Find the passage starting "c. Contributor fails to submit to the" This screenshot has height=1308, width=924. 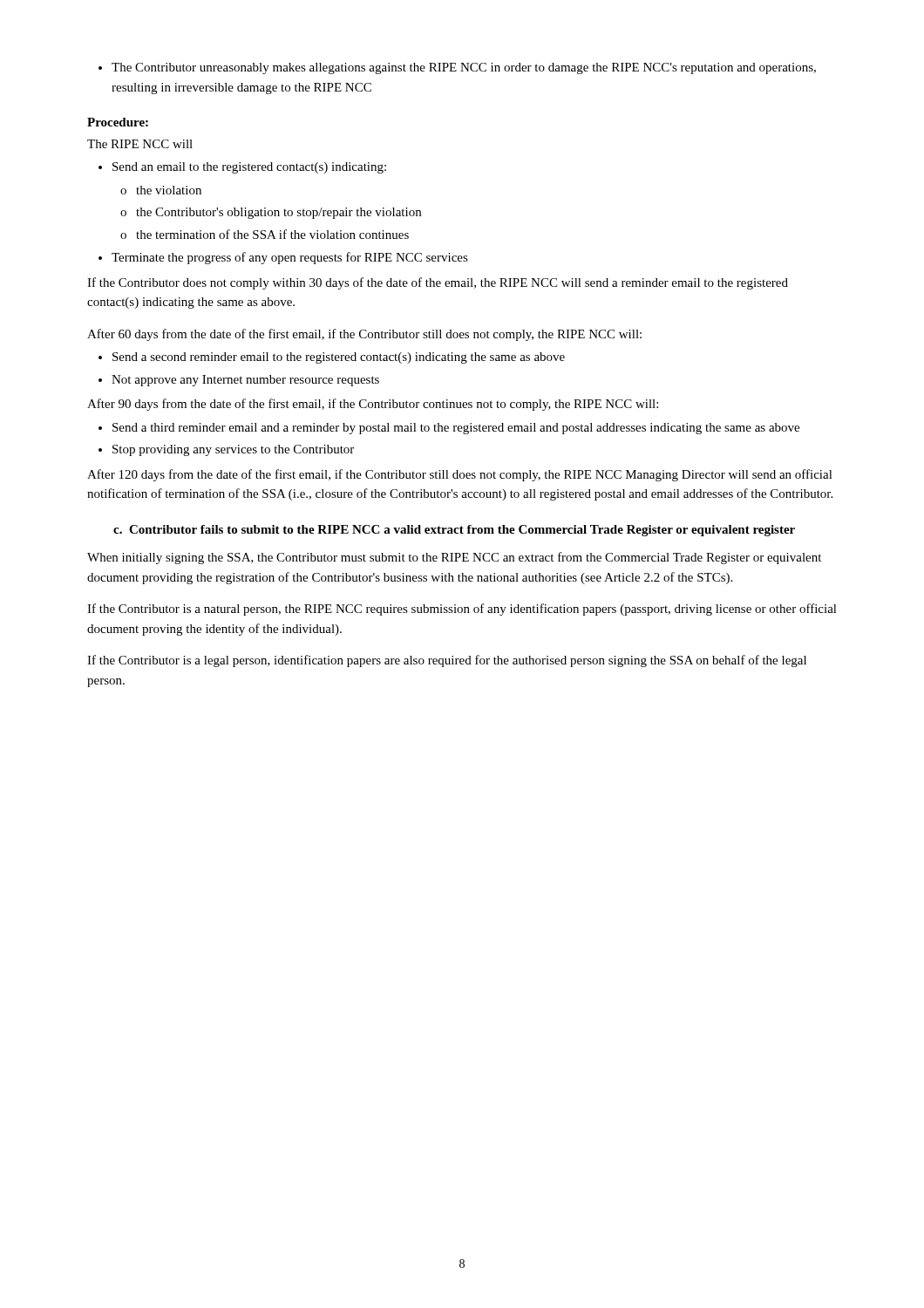(475, 529)
